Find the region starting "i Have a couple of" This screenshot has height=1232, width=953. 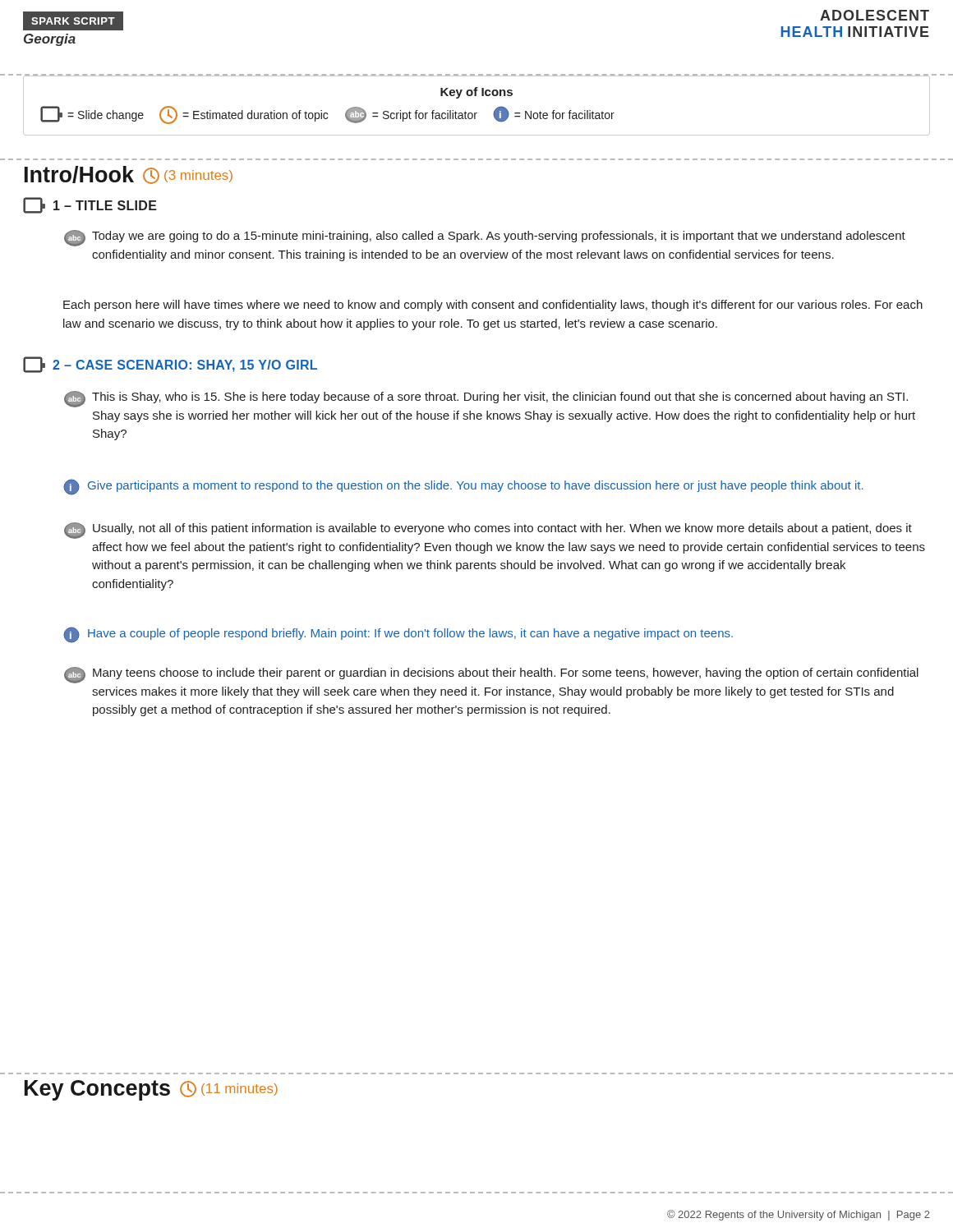coord(398,634)
